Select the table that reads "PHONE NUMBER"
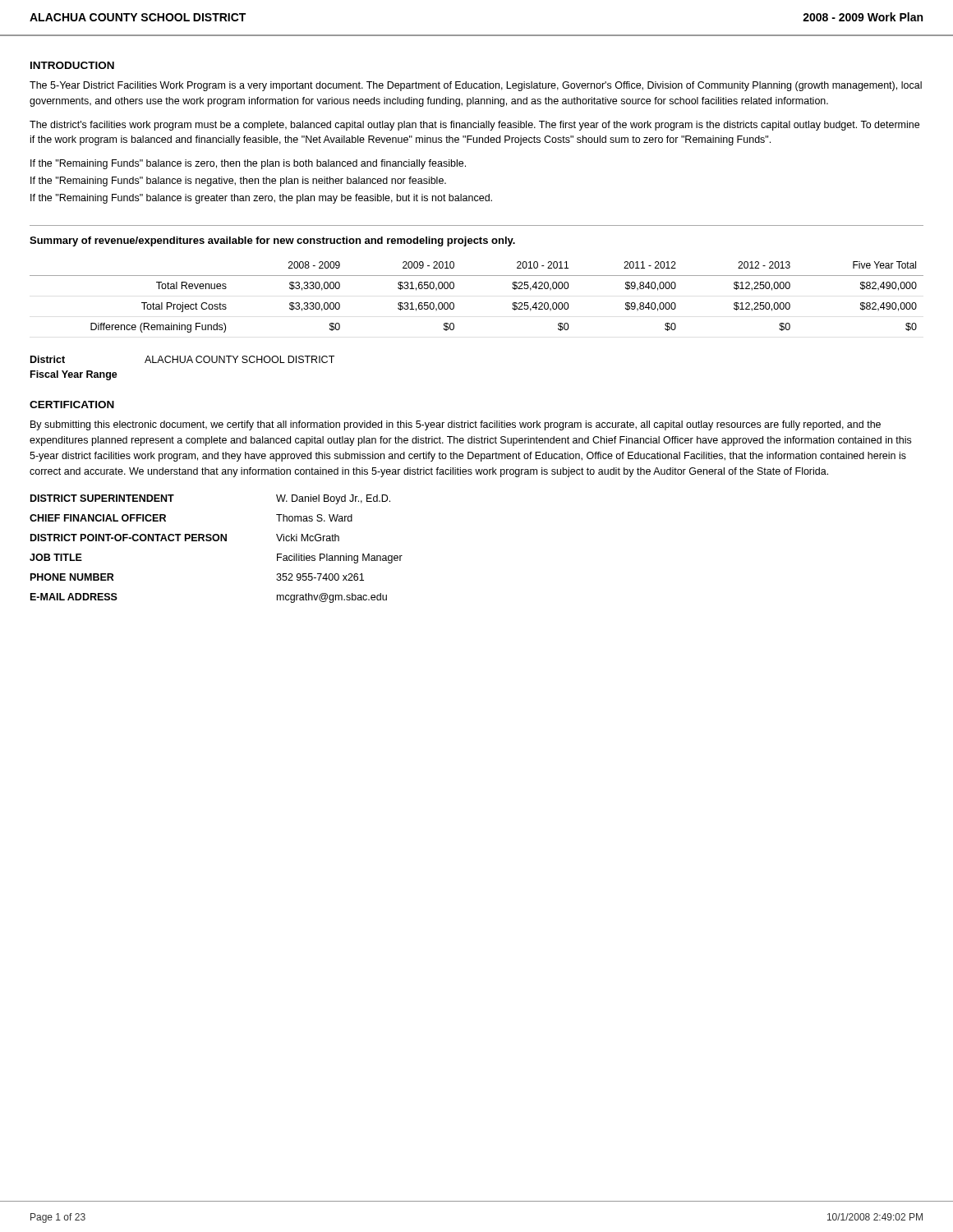953x1232 pixels. pyautogui.click(x=476, y=548)
